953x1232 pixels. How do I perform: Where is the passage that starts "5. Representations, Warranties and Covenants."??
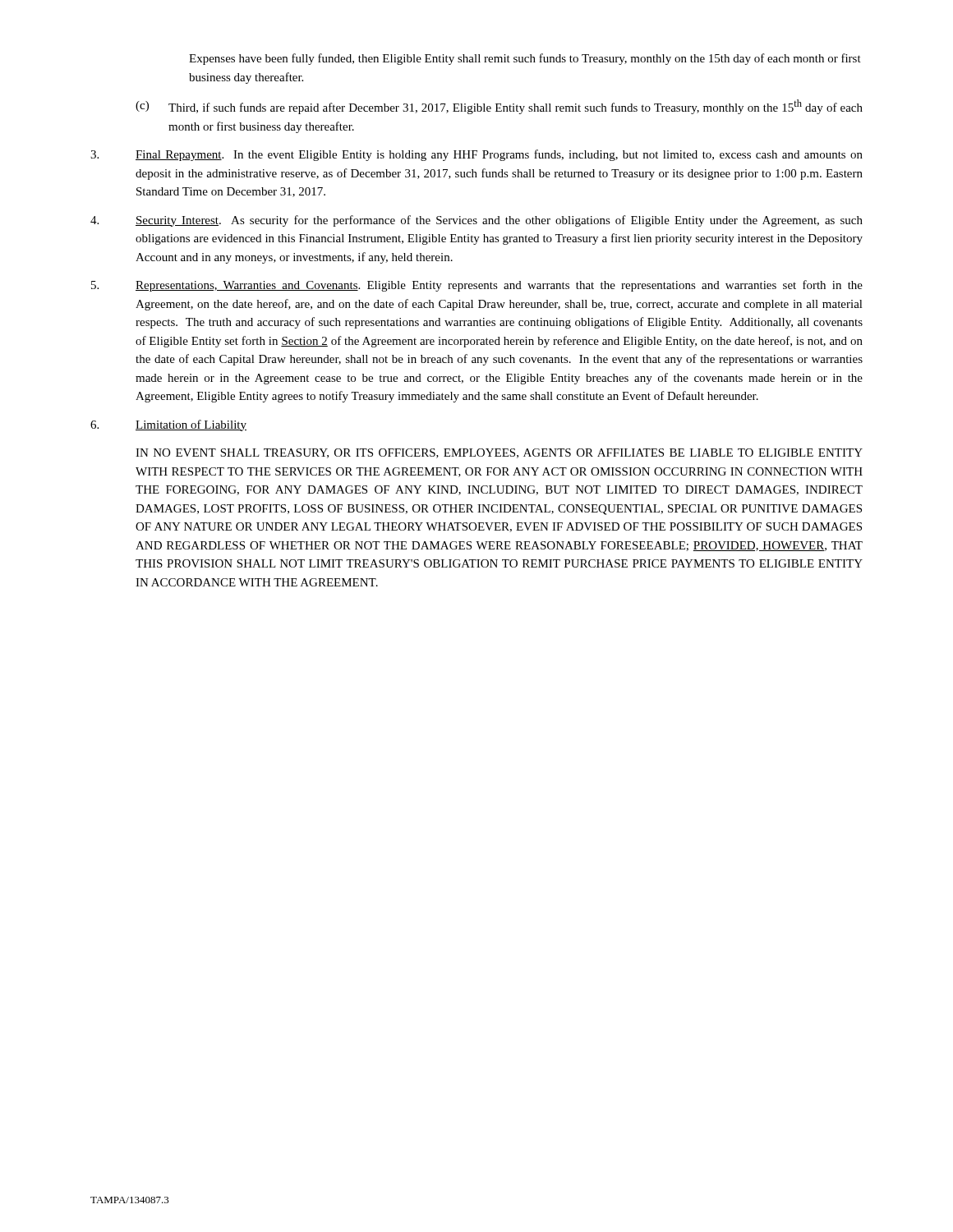click(476, 341)
